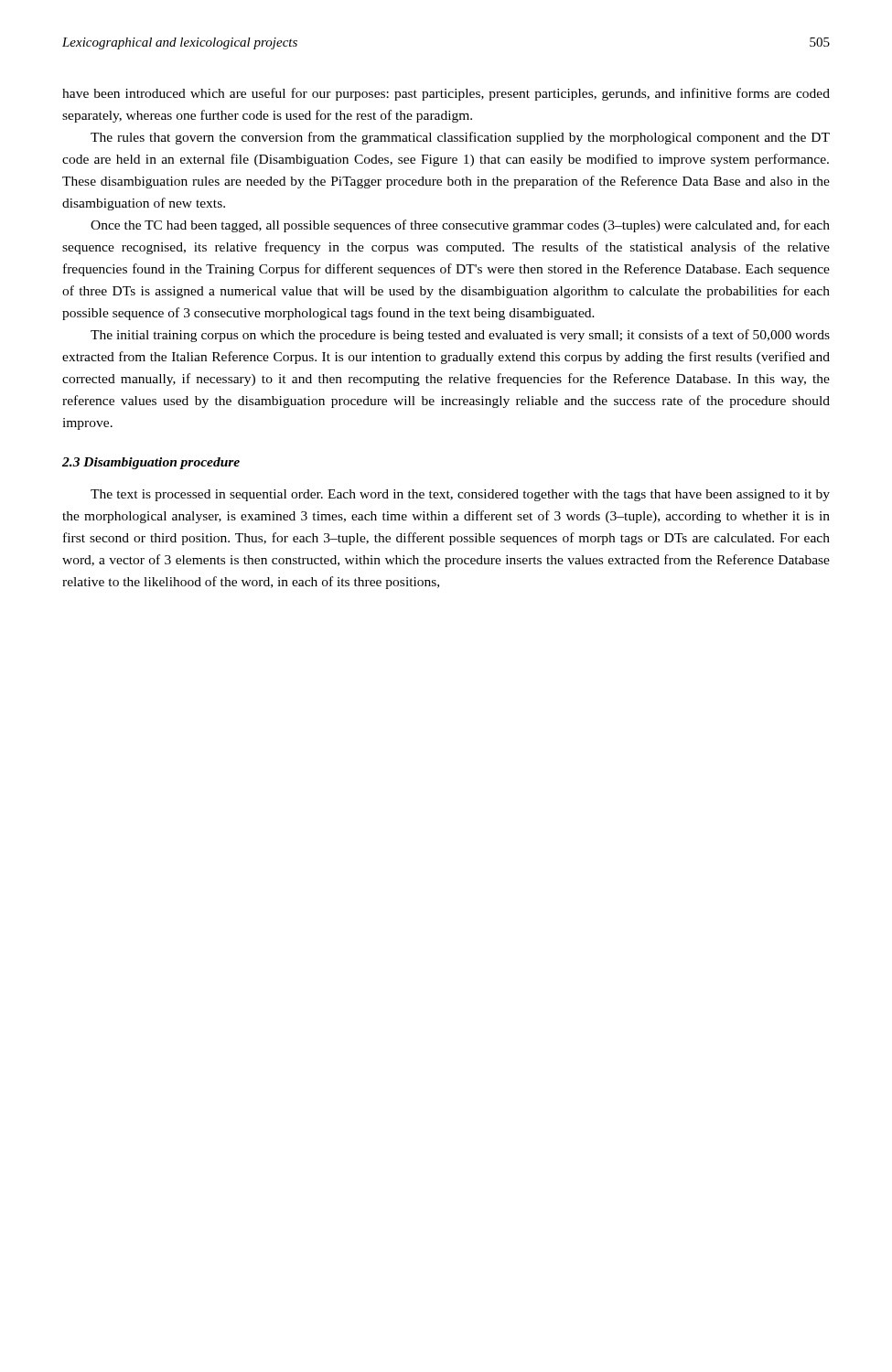Find the text block containing "have been introduced which are"

[x=446, y=104]
